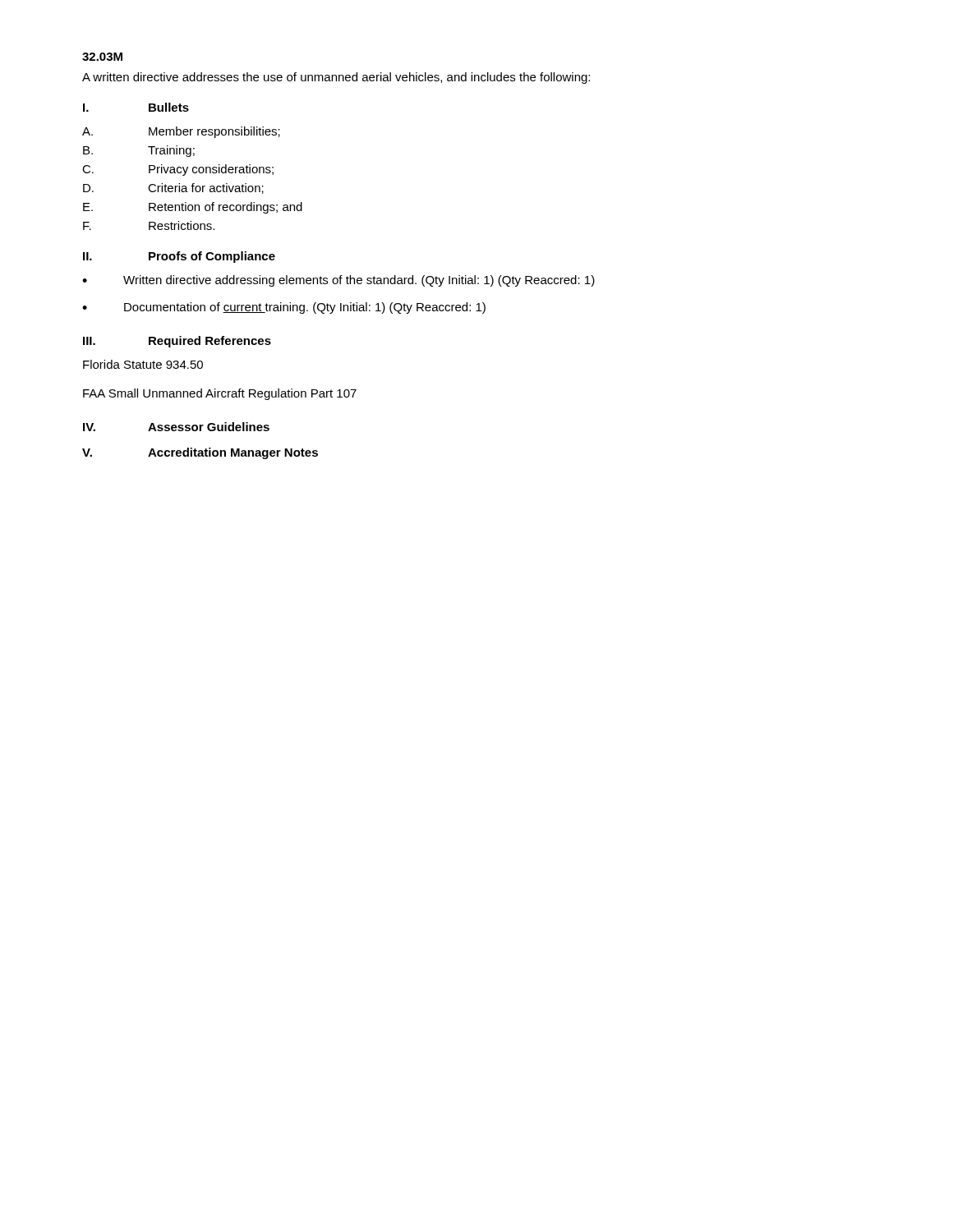Locate the list item containing "D. Criteria for activation;"
Image resolution: width=953 pixels, height=1232 pixels.
(x=173, y=188)
